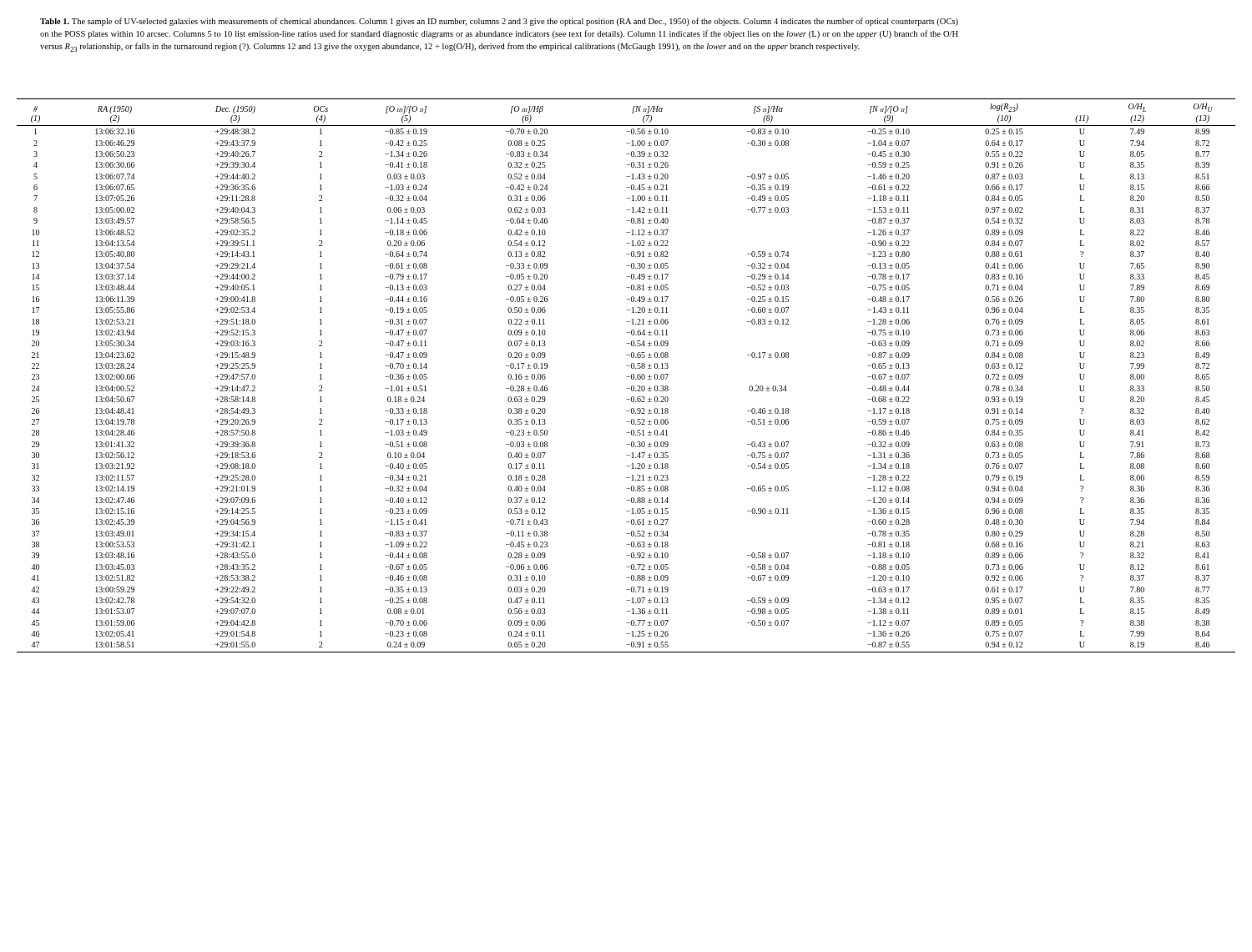Select the caption that reads "Table 1. The sample of UV-selected galaxies"
This screenshot has height=952, width=1252.
point(499,35)
